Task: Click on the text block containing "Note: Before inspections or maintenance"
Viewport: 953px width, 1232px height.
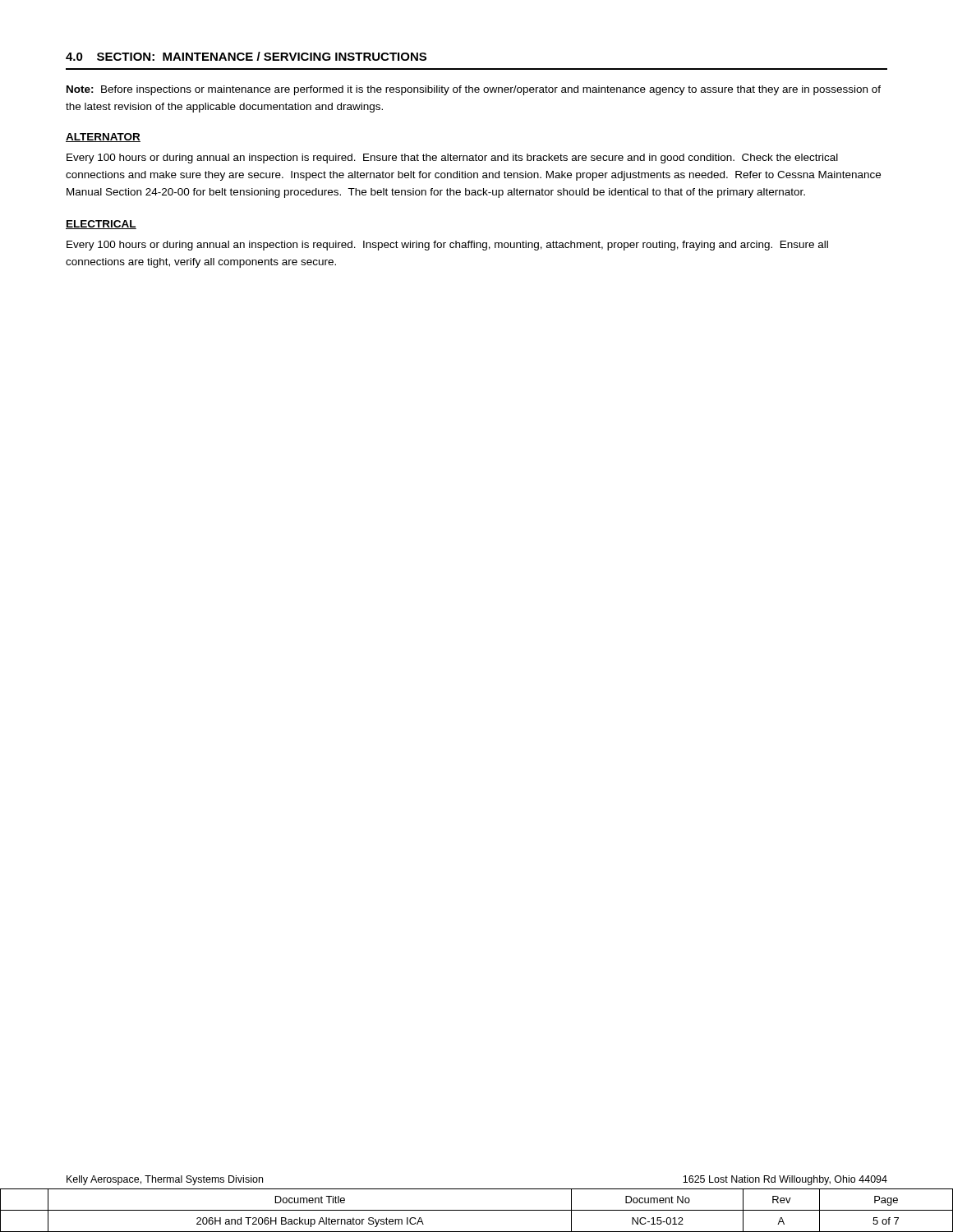Action: [473, 98]
